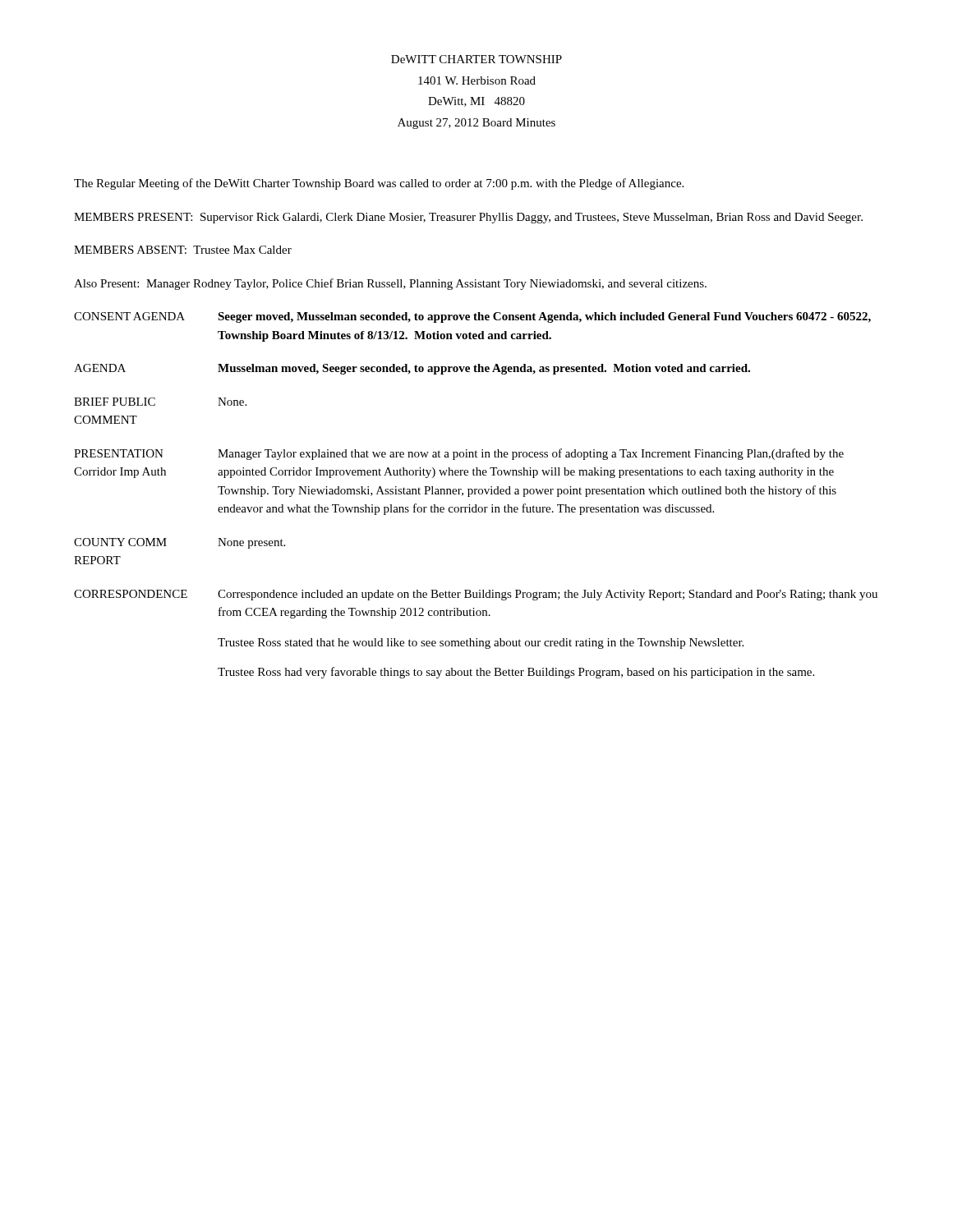Click the passage that begins "CORRESPONDENCE Correspondence included"
Screen dimensions: 1232x953
tap(476, 633)
